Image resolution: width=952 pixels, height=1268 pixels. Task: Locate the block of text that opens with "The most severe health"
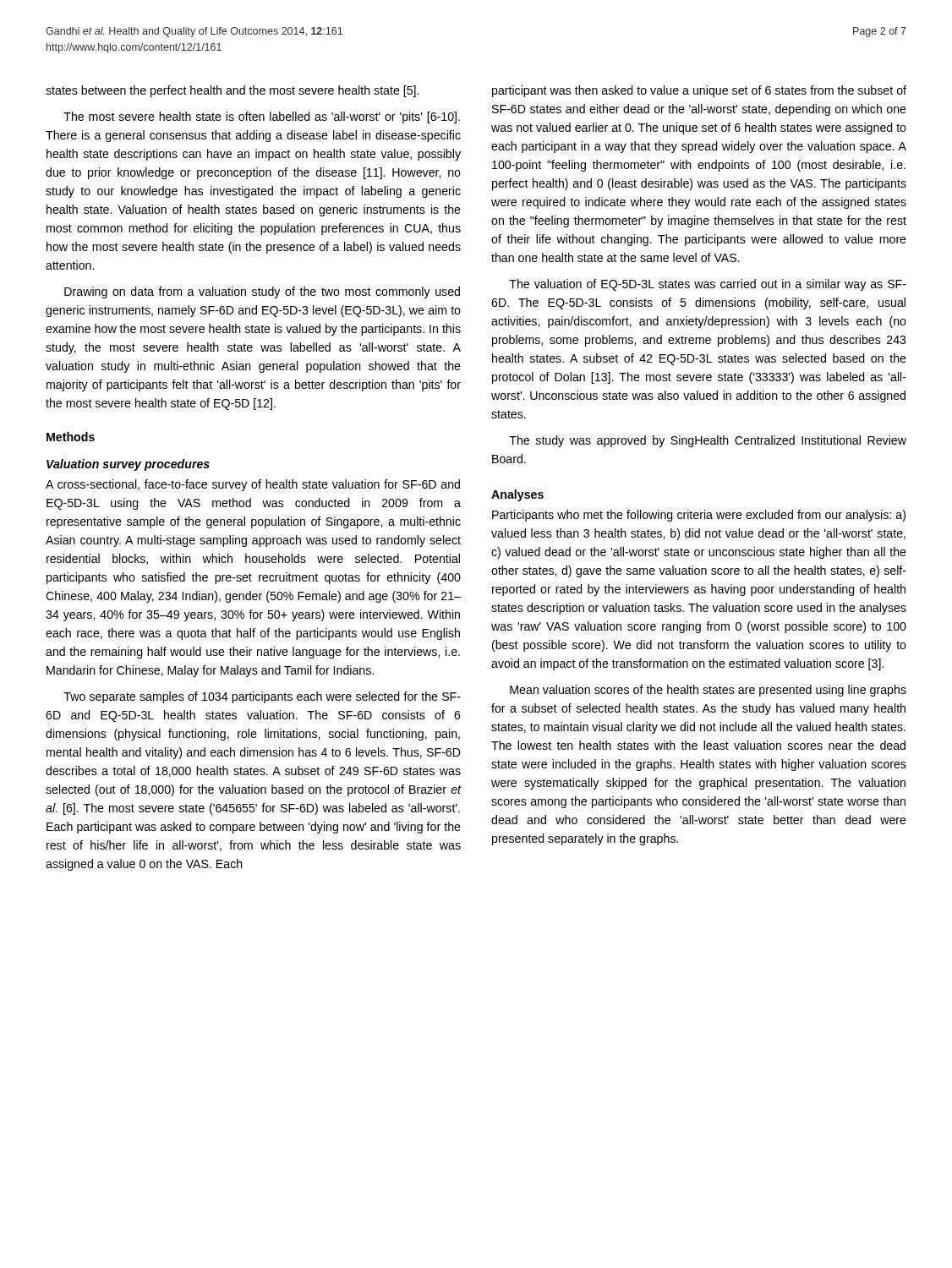tap(253, 191)
